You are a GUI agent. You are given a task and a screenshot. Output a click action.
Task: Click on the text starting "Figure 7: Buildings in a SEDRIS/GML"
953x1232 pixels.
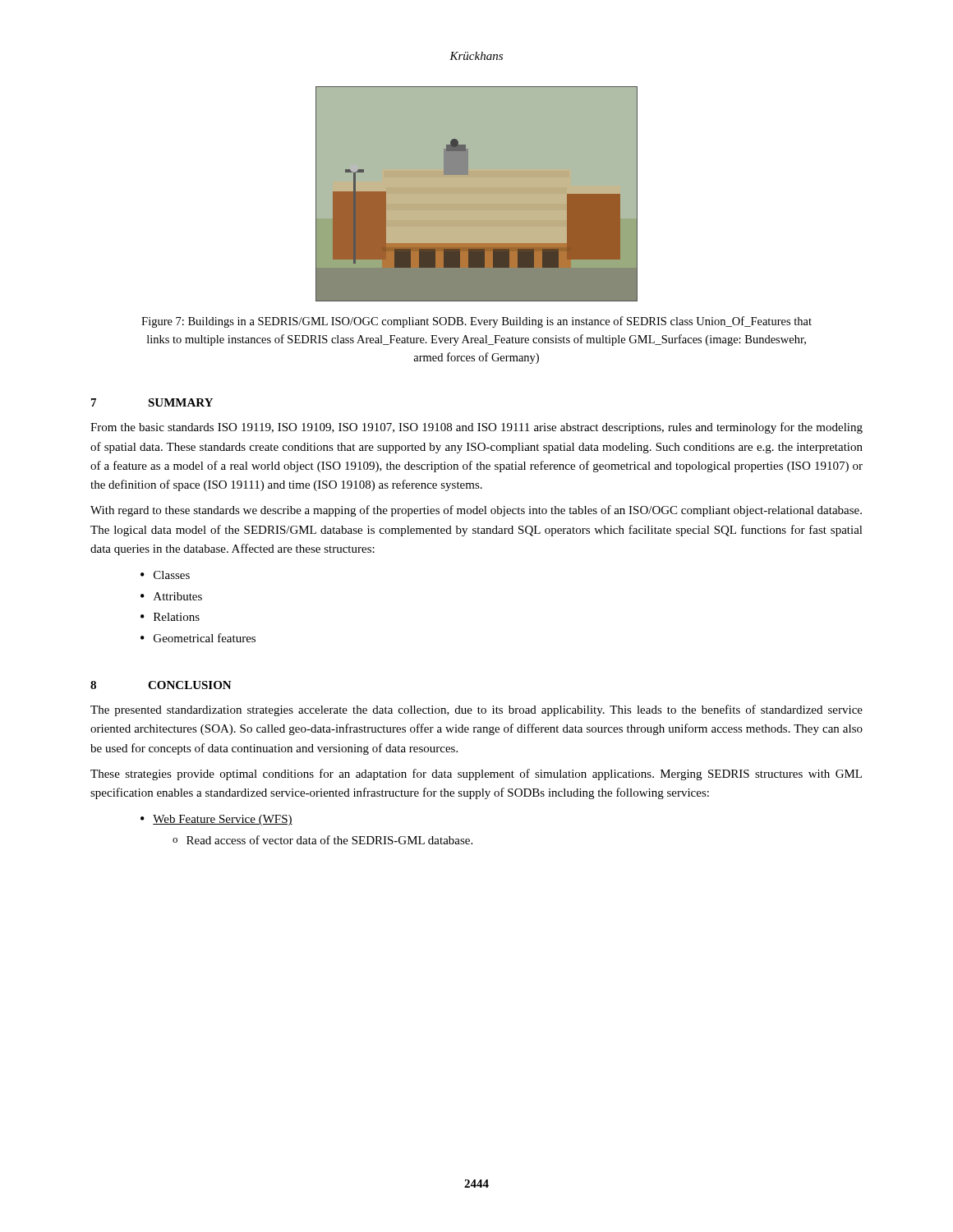476,339
